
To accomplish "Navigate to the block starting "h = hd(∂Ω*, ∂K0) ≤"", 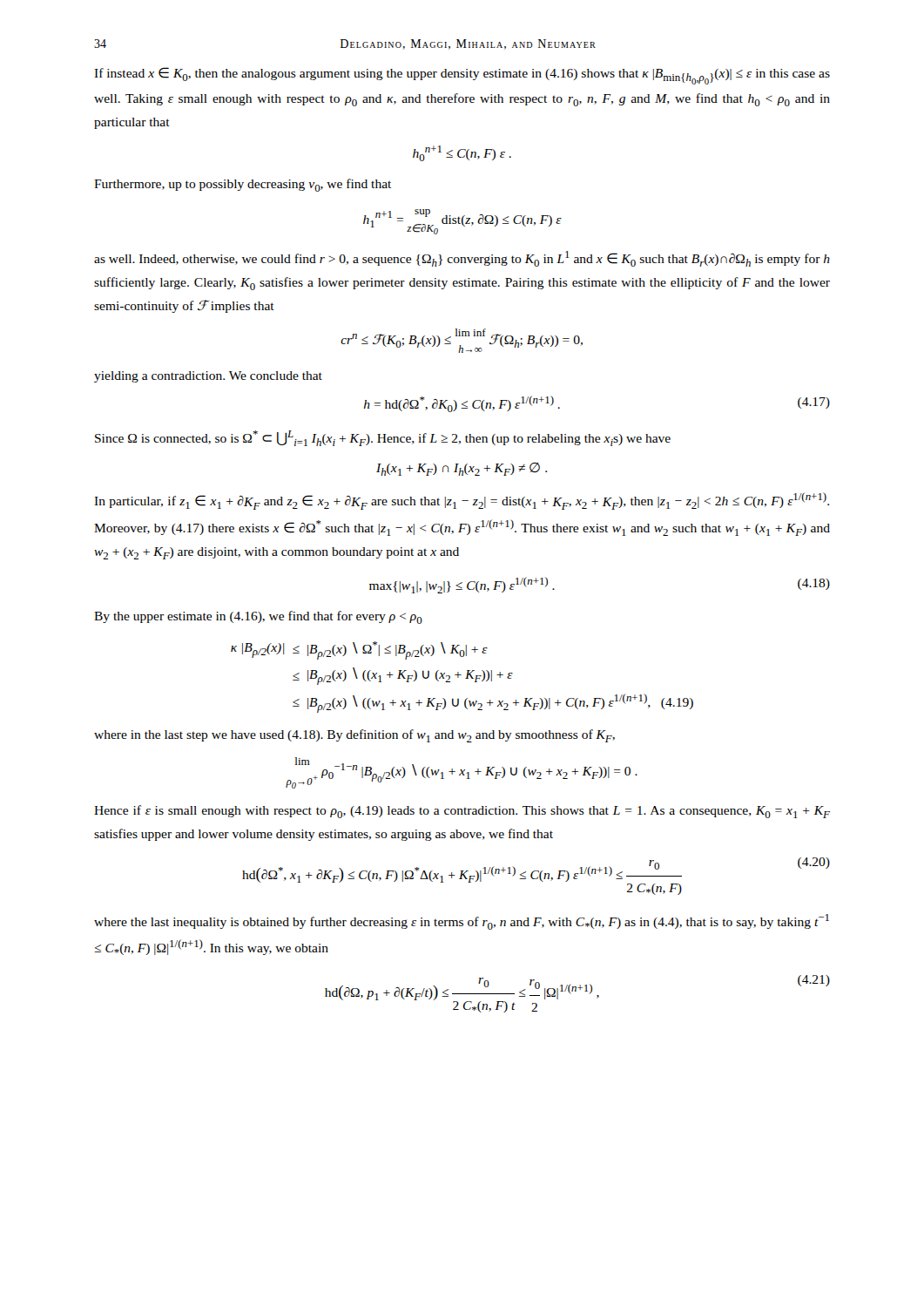I will (x=464, y=403).
